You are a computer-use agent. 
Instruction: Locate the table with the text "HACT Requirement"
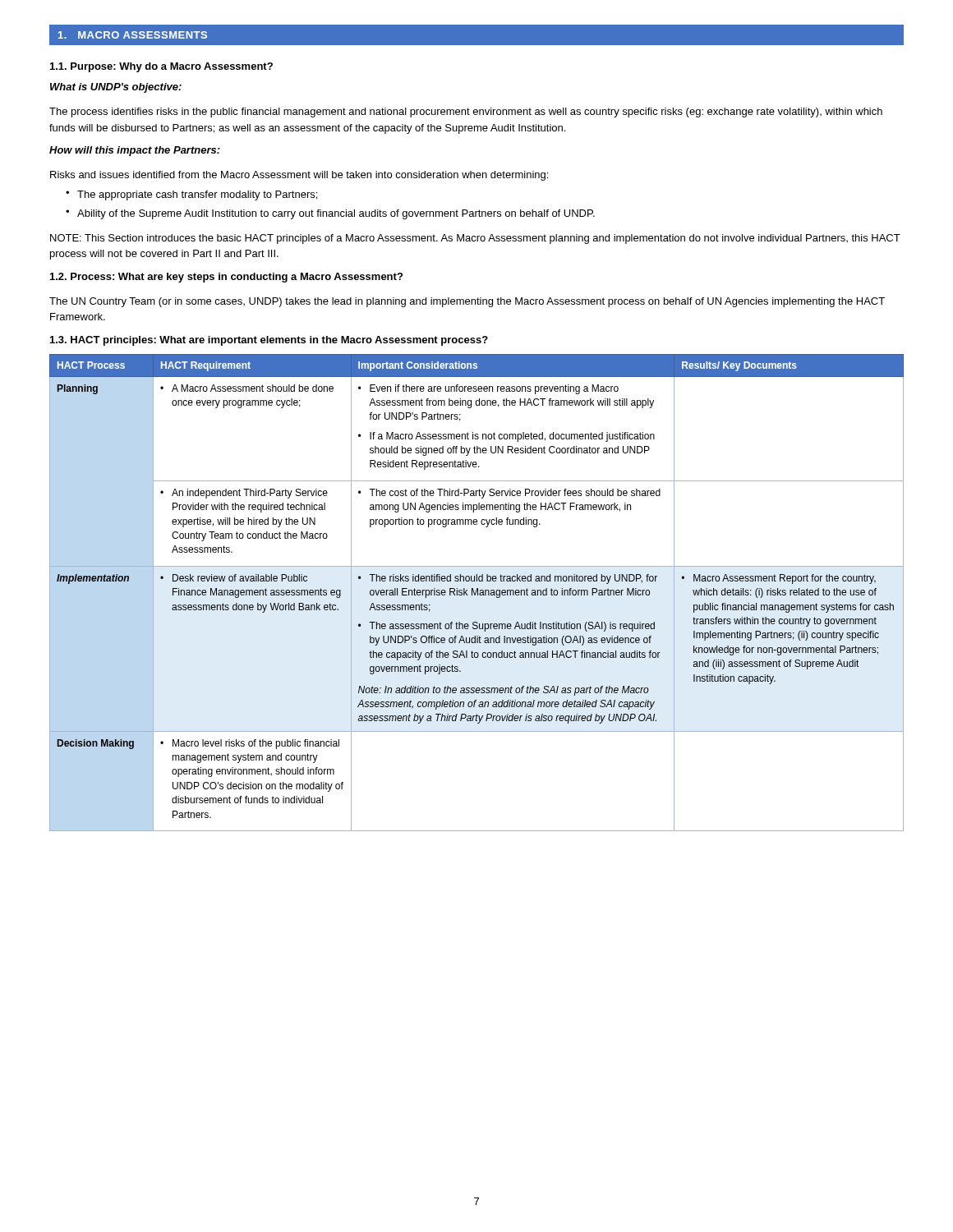point(476,592)
